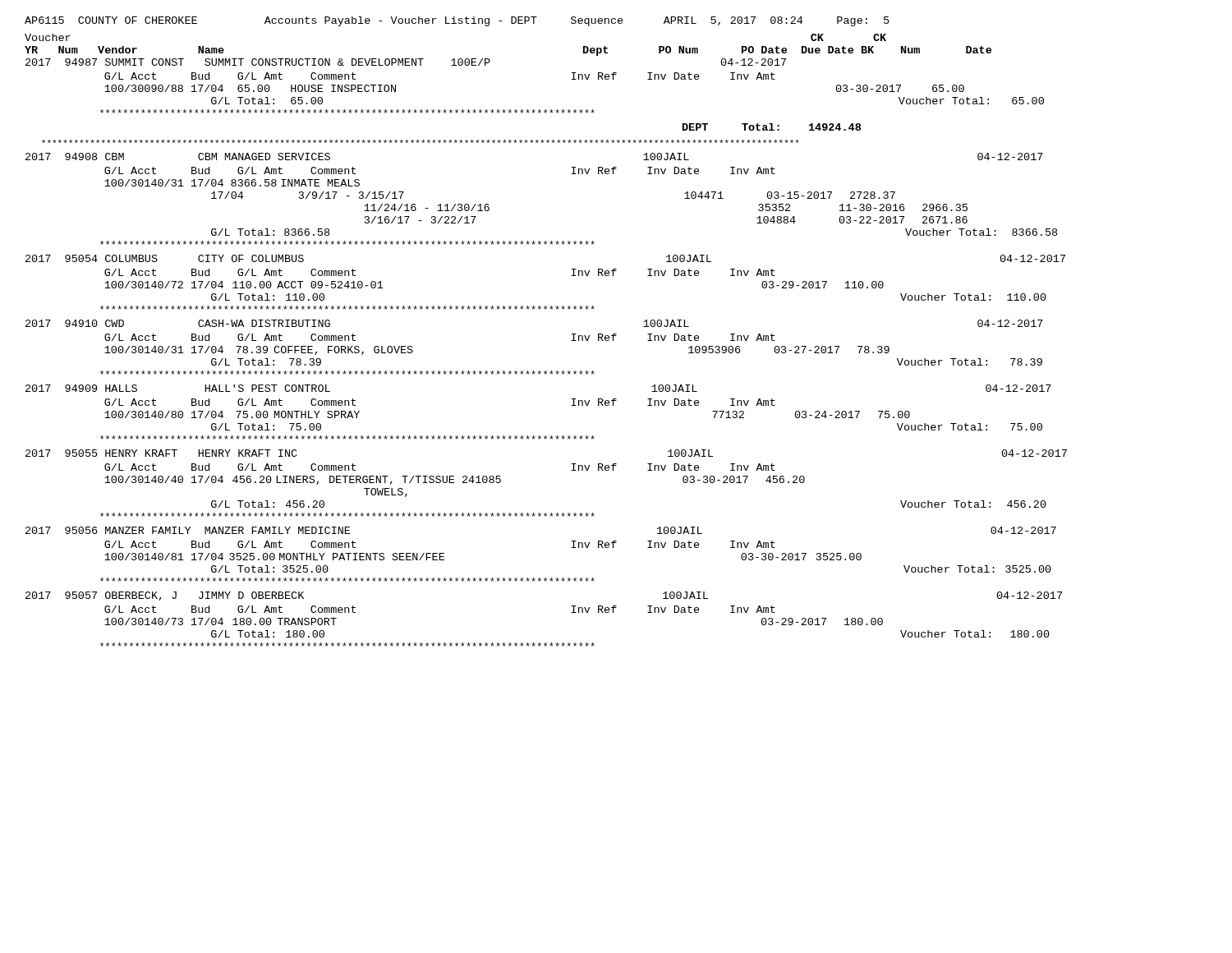
Task: Locate the region starting "2017 94909 HALLS HALL'S"
Action: 35,388
